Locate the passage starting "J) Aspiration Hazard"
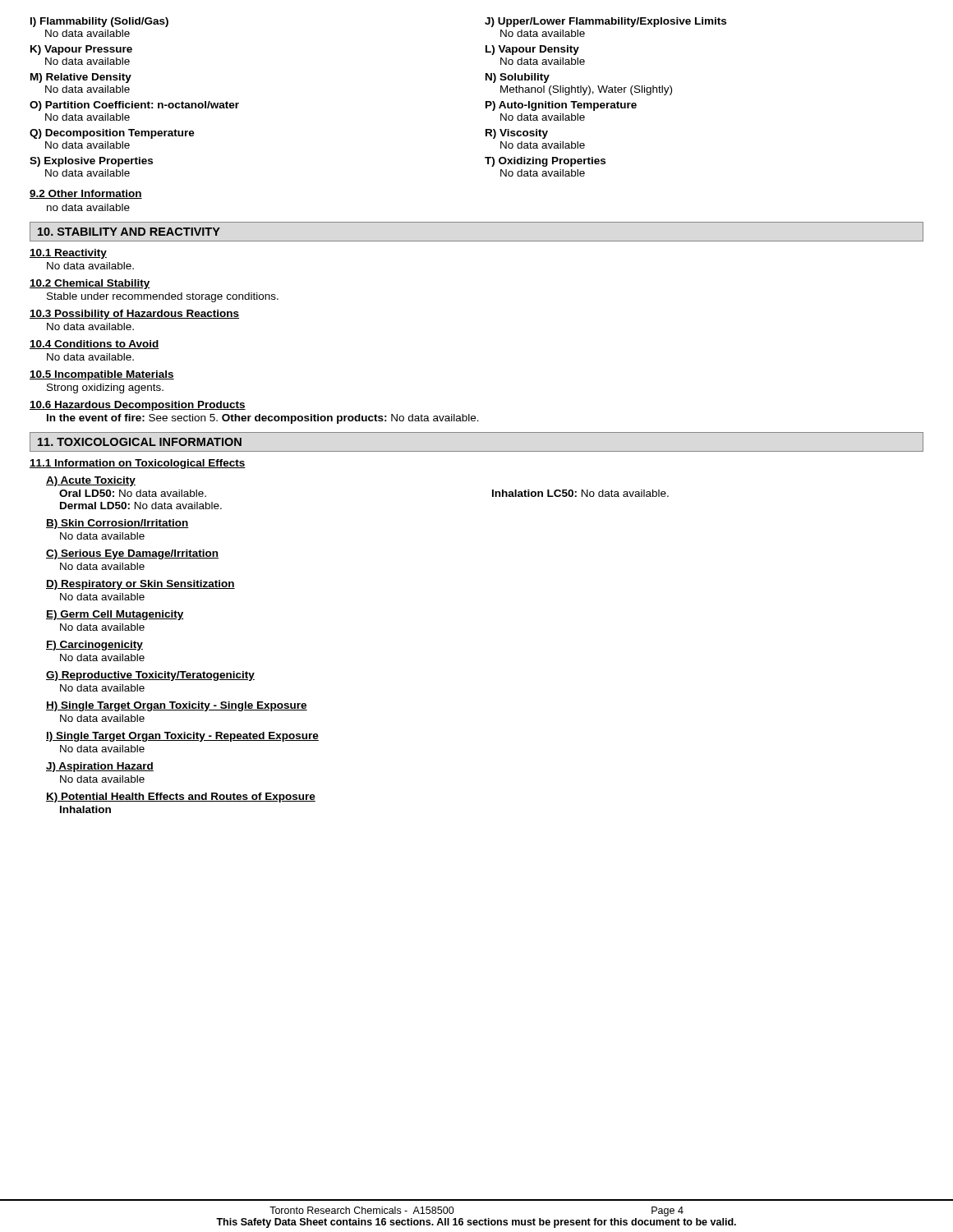953x1232 pixels. [x=100, y=767]
